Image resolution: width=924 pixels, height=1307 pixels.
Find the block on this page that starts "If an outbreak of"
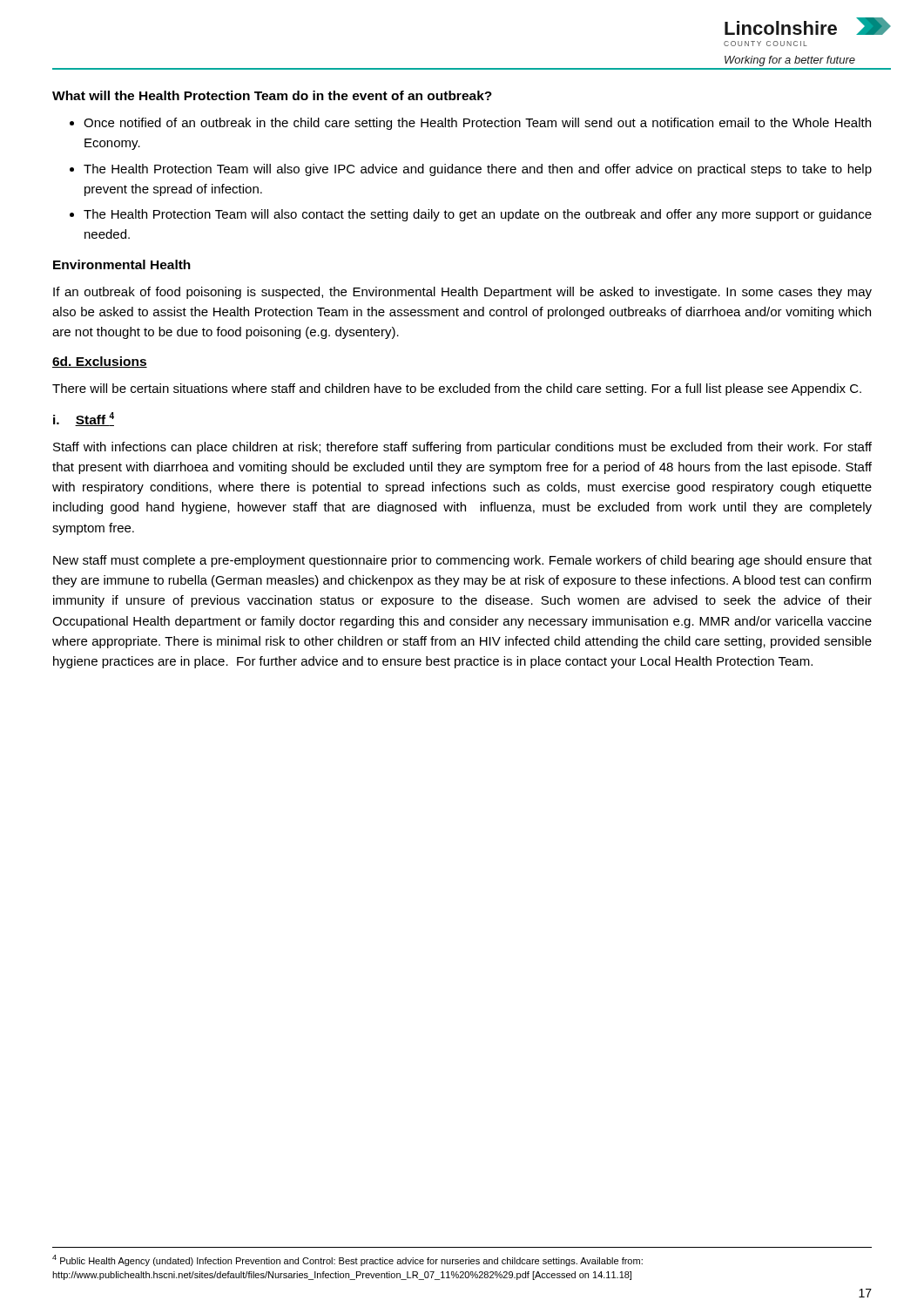[462, 311]
